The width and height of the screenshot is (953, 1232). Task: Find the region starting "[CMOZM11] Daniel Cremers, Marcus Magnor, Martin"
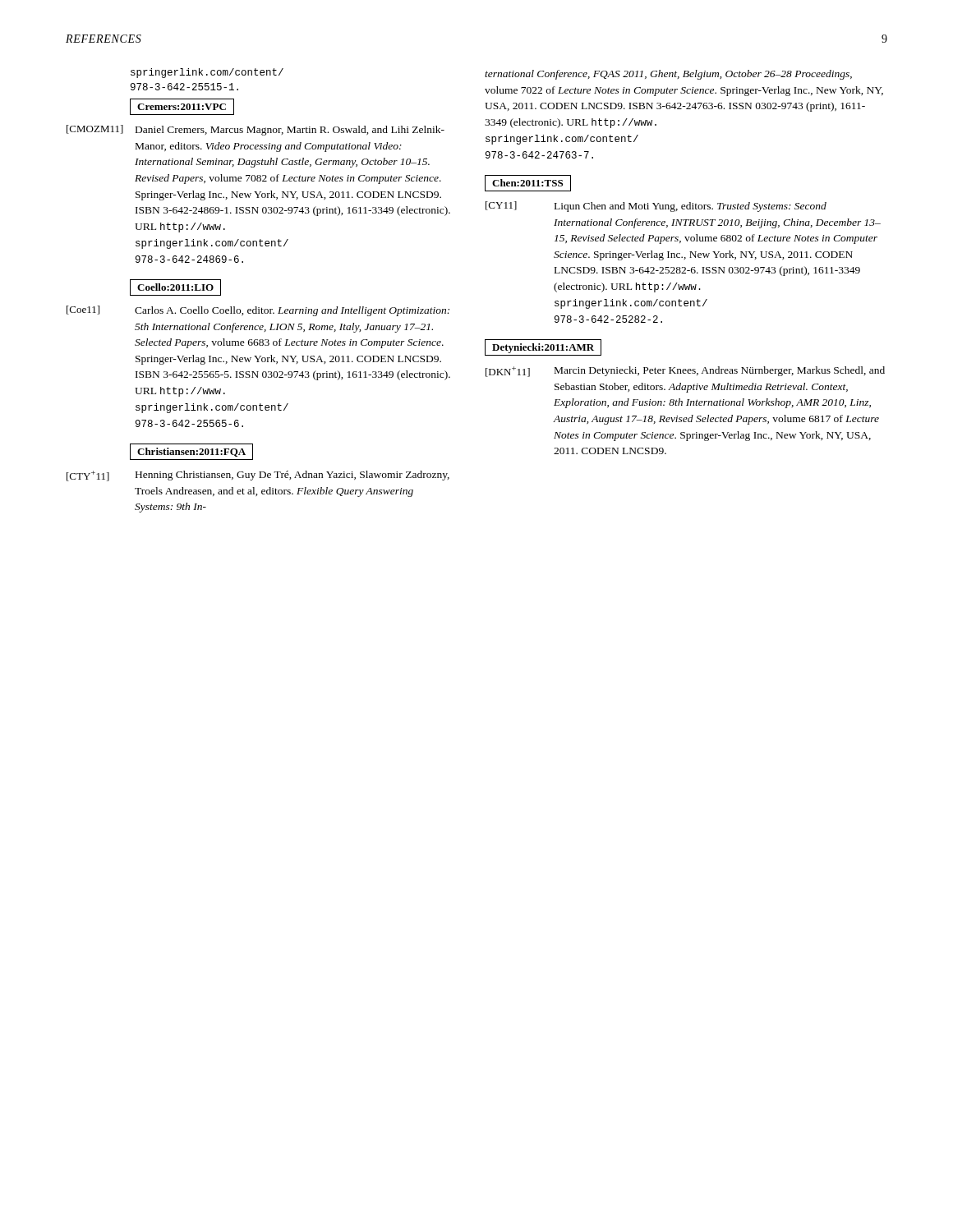[x=259, y=195]
